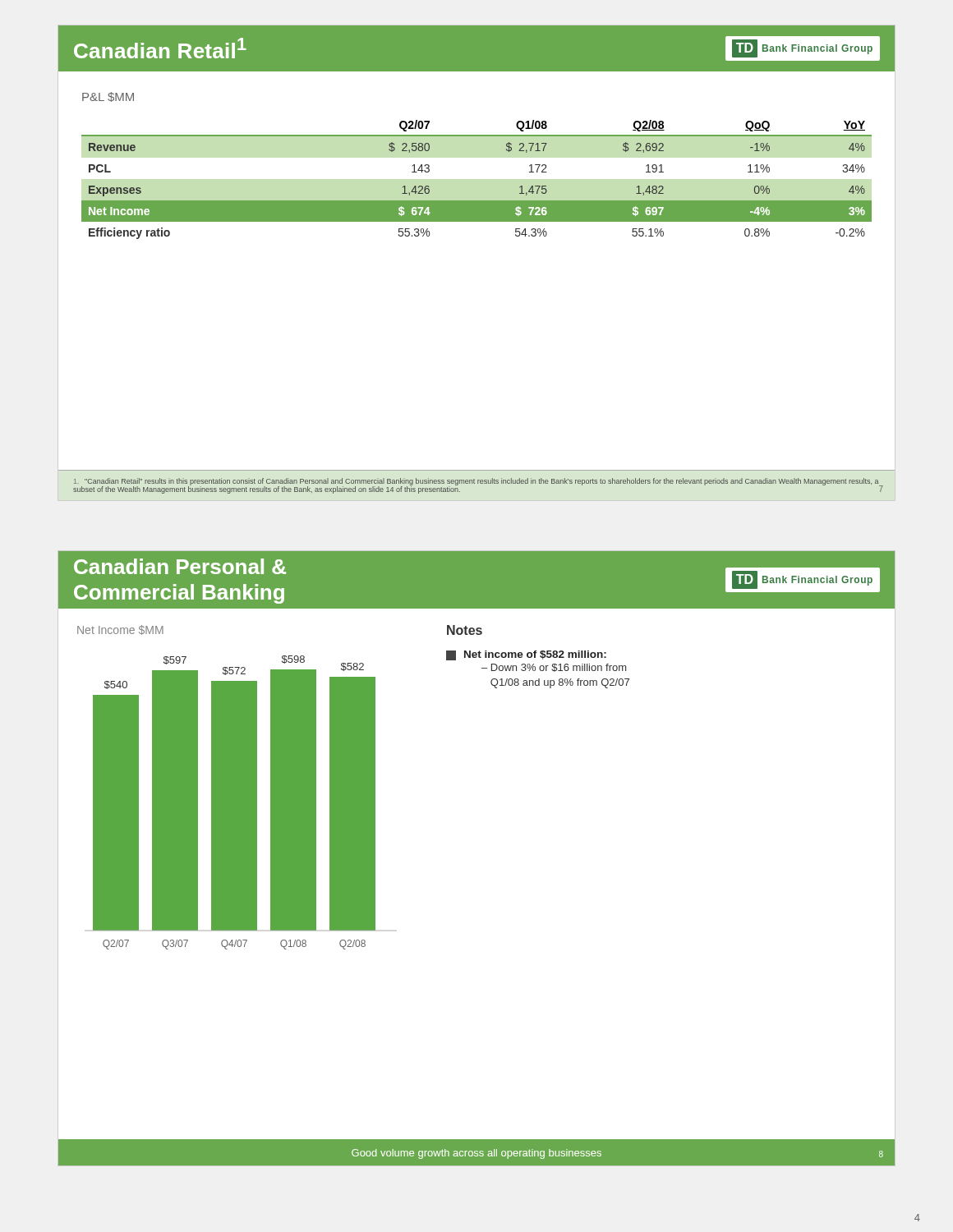Click on the text starting "Net Income $MM"
Viewport: 953px width, 1232px height.
pos(120,630)
